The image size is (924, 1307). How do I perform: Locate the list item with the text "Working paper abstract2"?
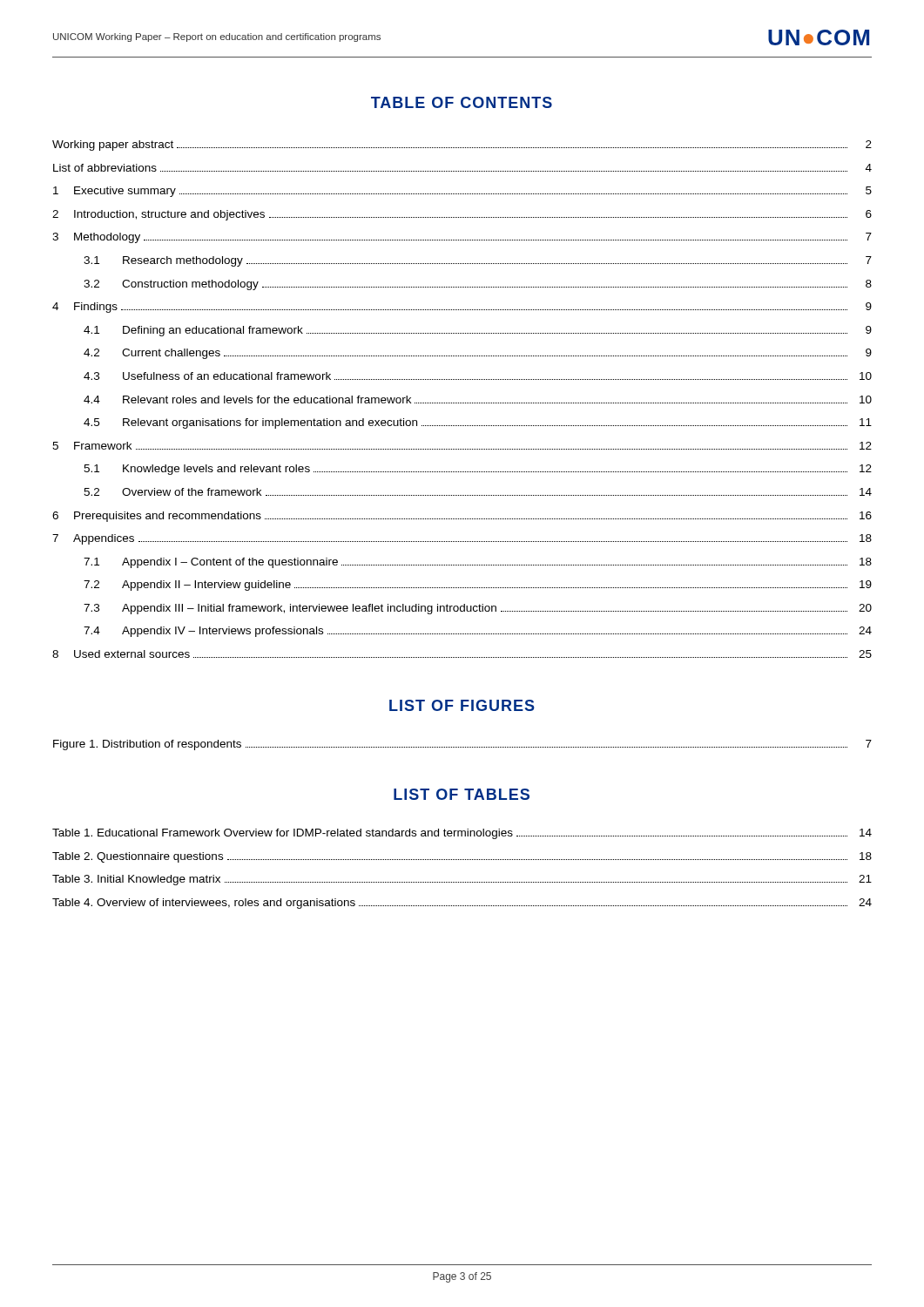pyautogui.click(x=462, y=144)
